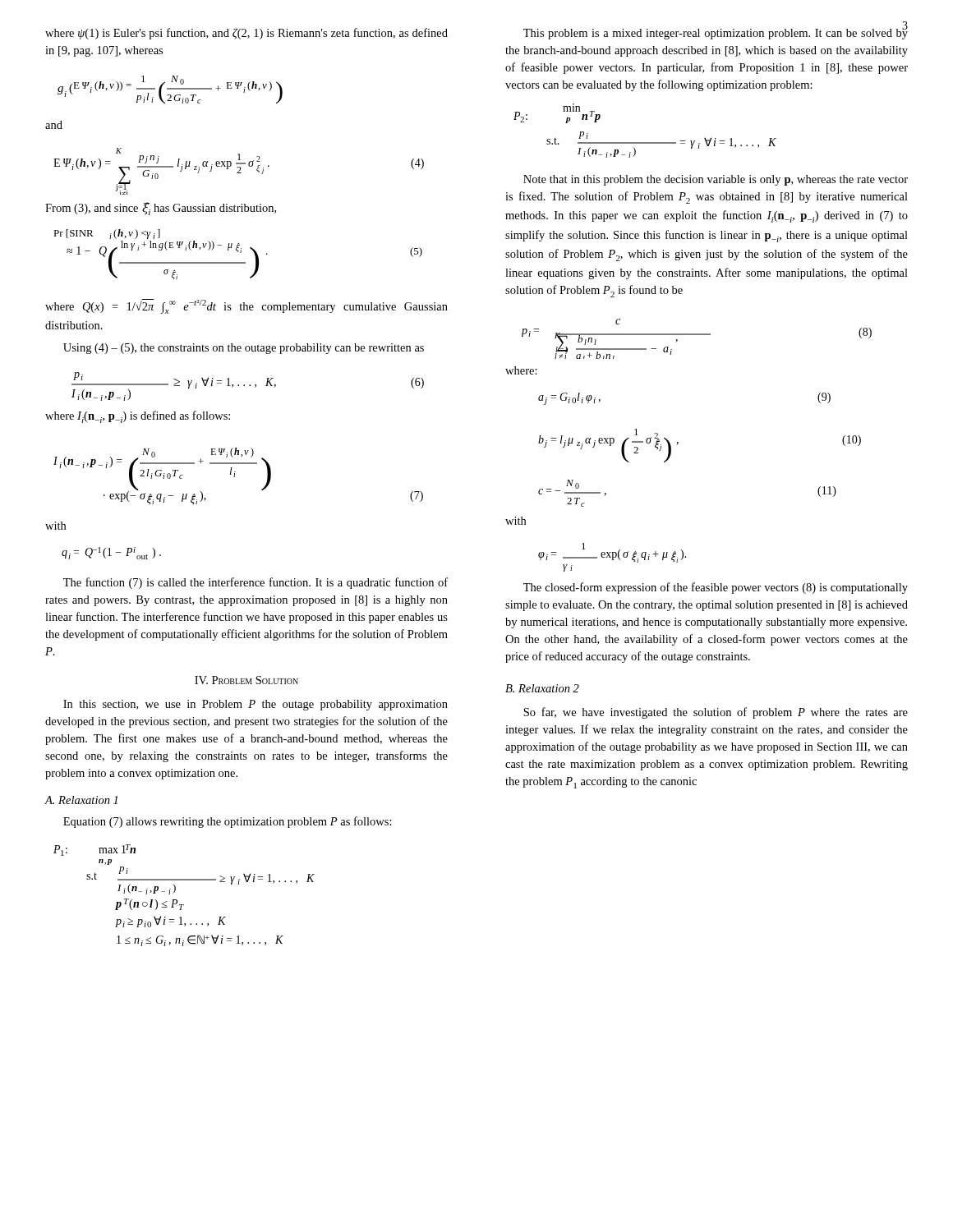The height and width of the screenshot is (1232, 953).
Task: Locate the text starting "g i ( E Ψ i ("
Action: click(246, 90)
